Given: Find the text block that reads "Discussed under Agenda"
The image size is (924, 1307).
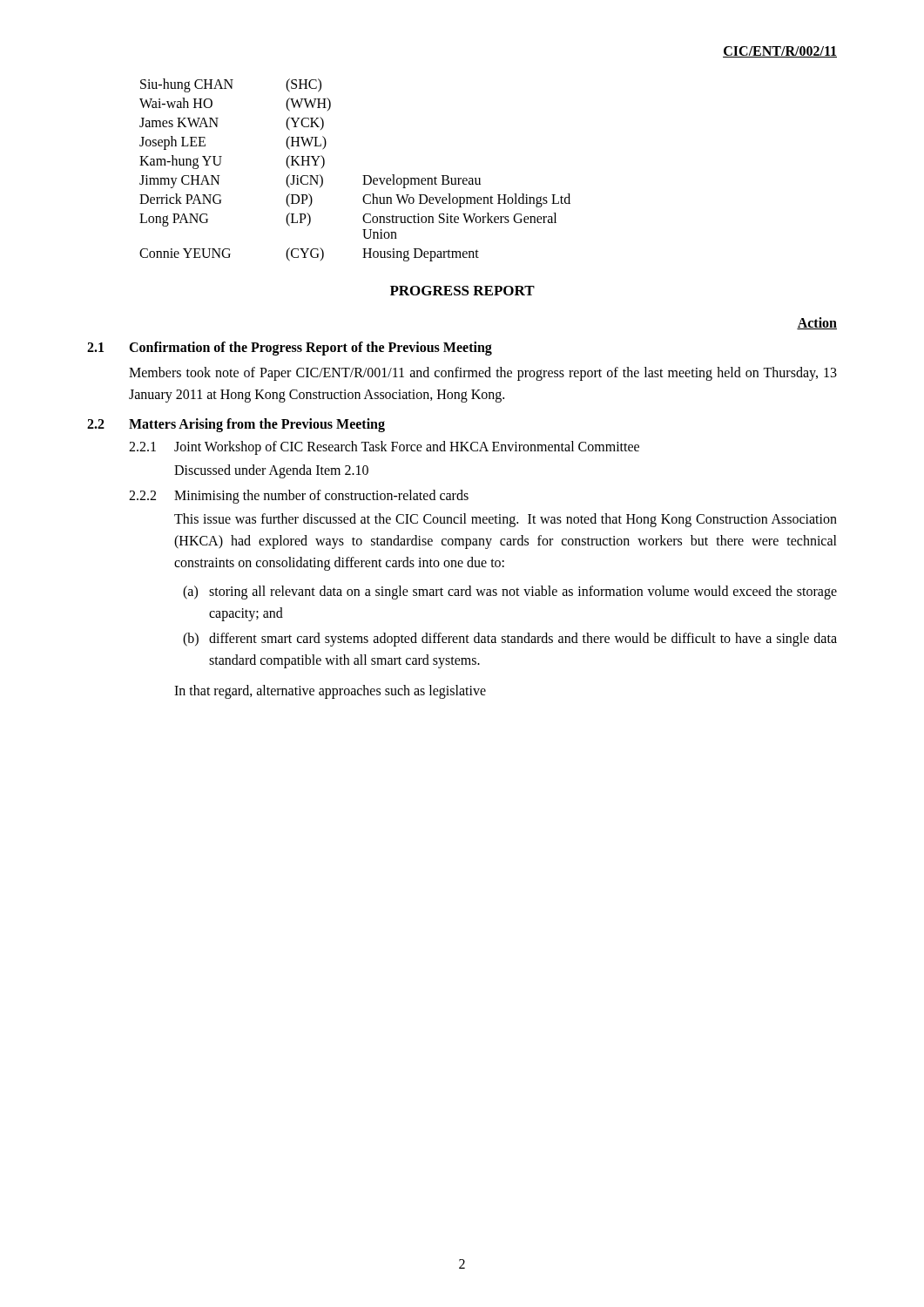Looking at the screenshot, I should pos(272,470).
